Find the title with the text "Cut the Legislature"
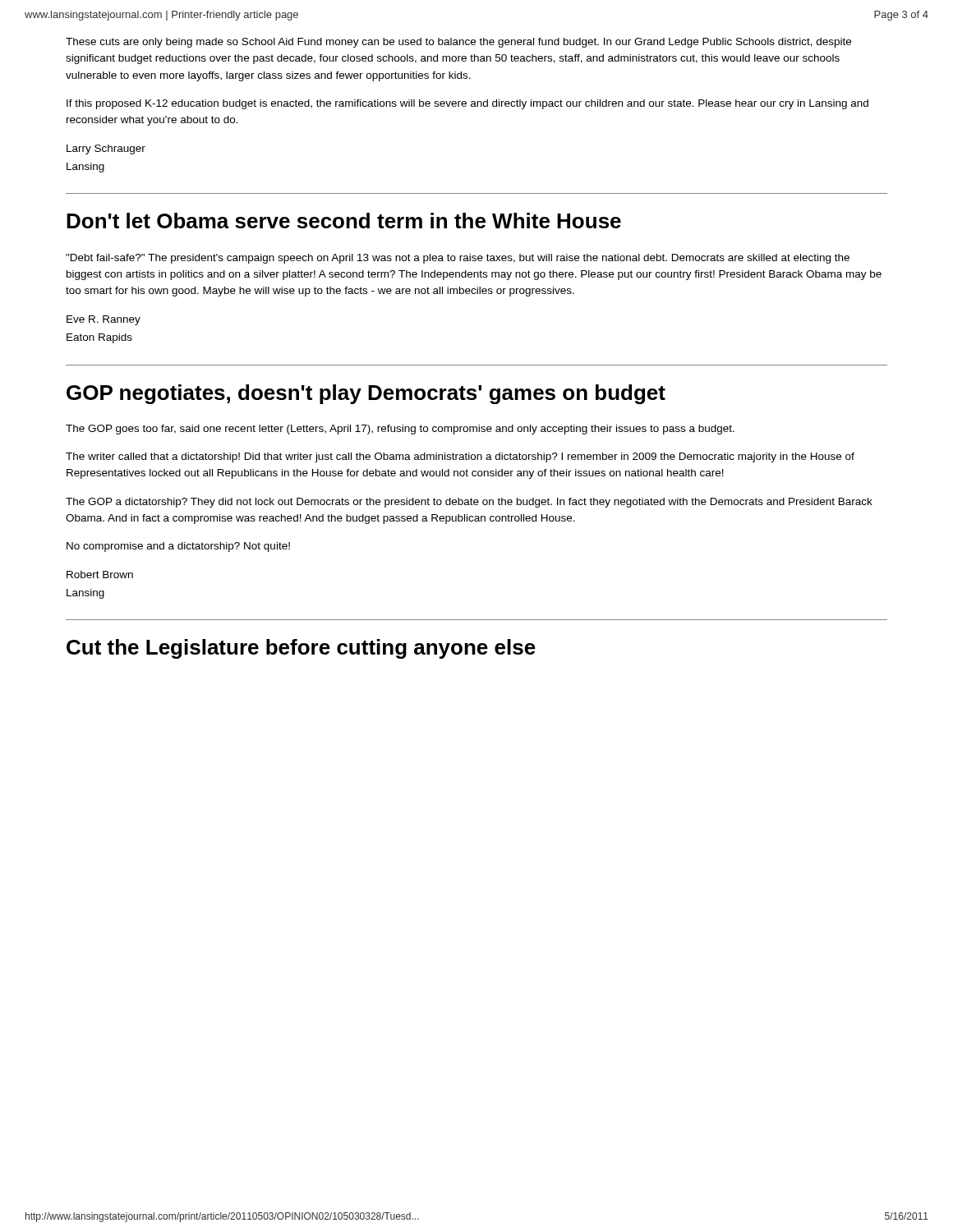The image size is (953, 1232). [301, 648]
